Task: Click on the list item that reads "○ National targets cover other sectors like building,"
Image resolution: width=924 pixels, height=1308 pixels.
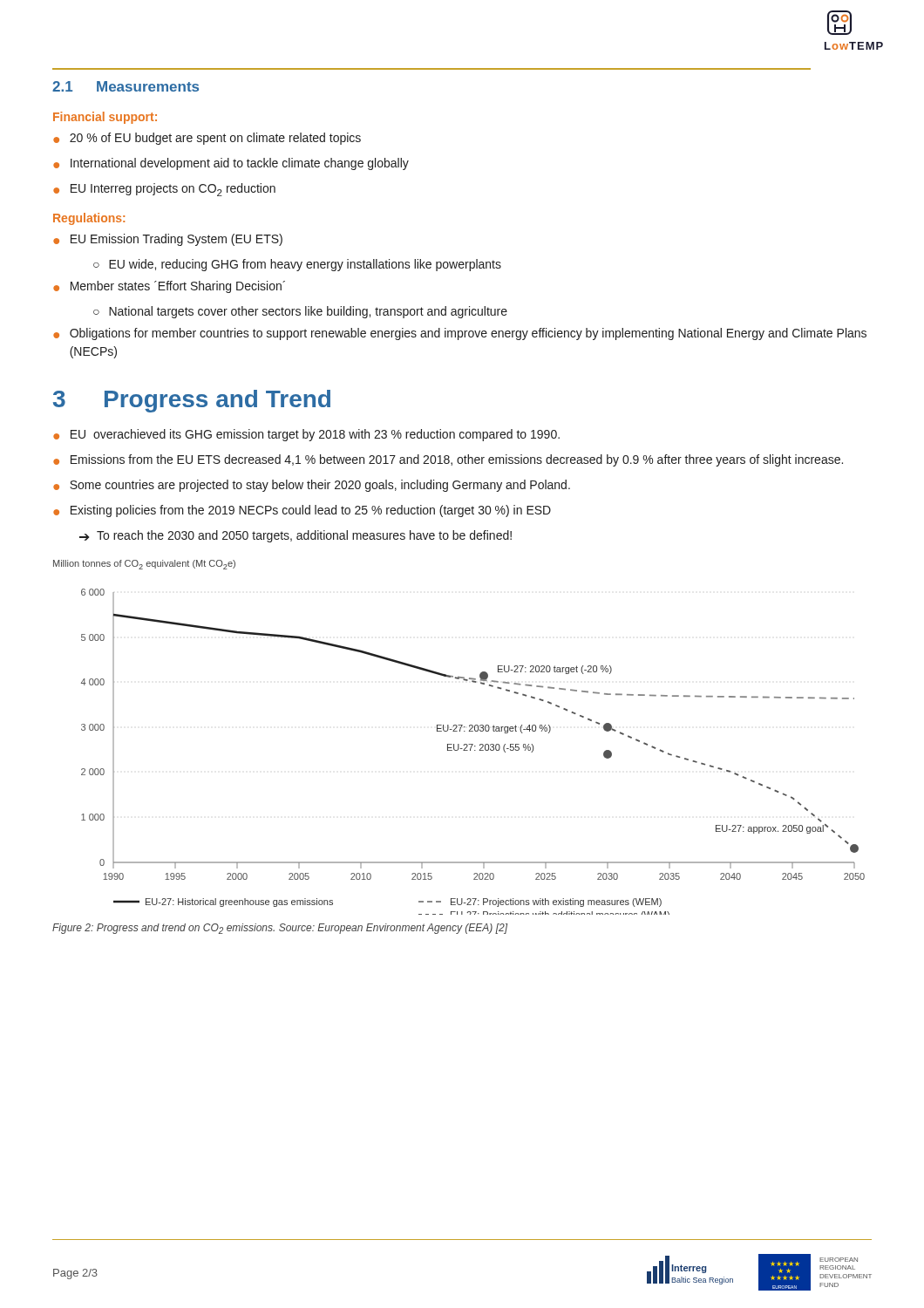Action: coord(300,312)
